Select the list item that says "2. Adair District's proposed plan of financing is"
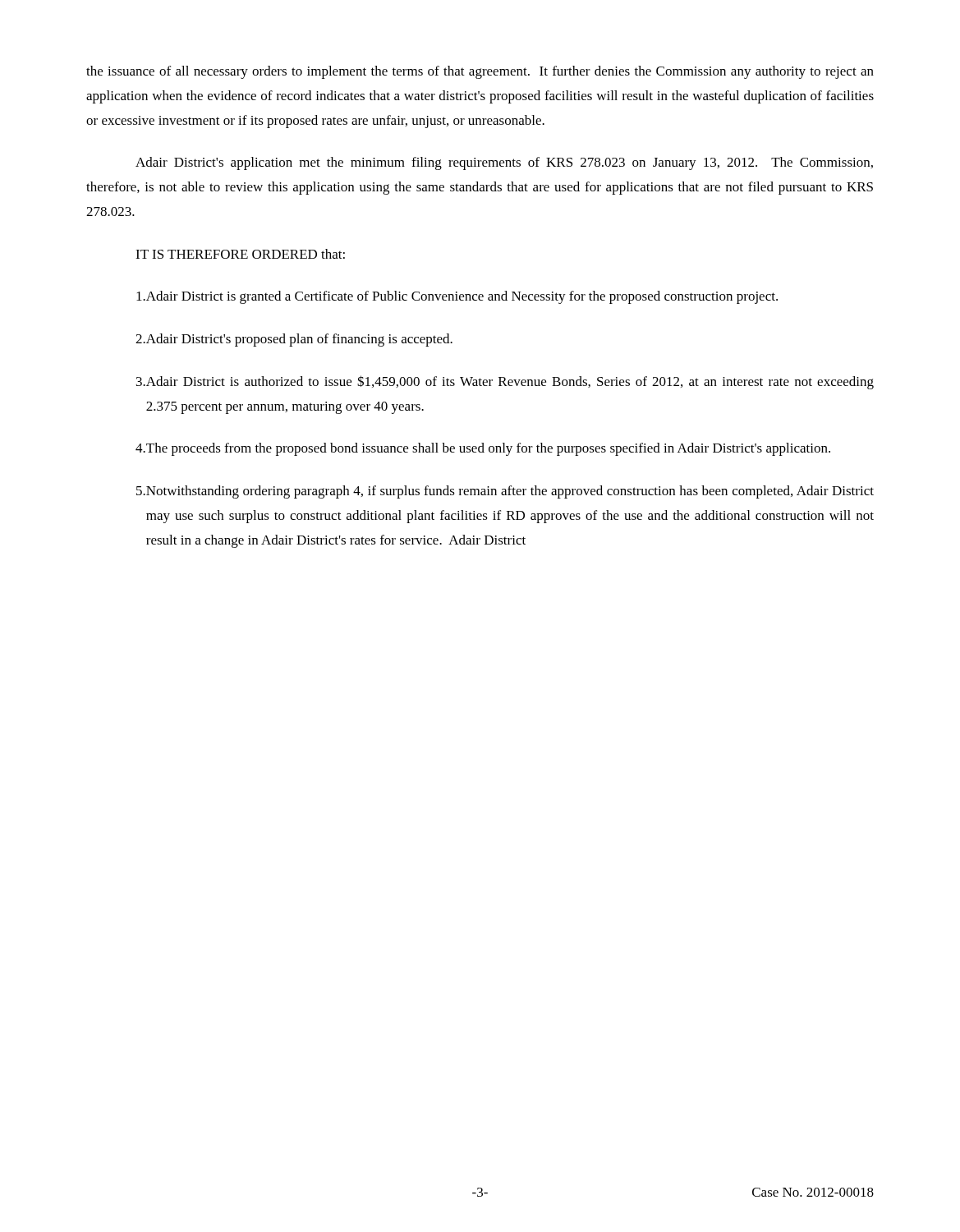This screenshot has width=960, height=1232. tap(294, 340)
